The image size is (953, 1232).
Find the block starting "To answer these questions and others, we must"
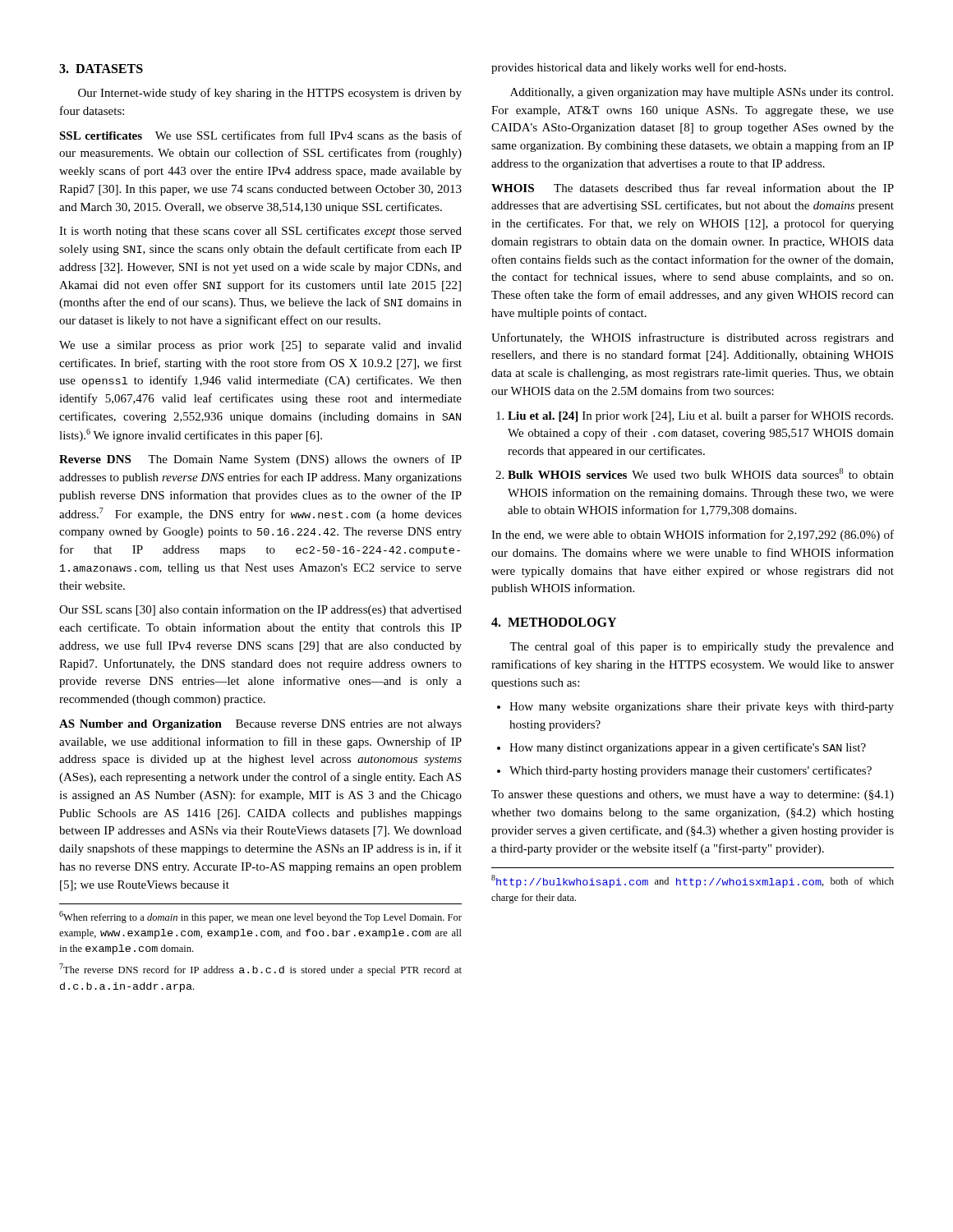coord(693,822)
